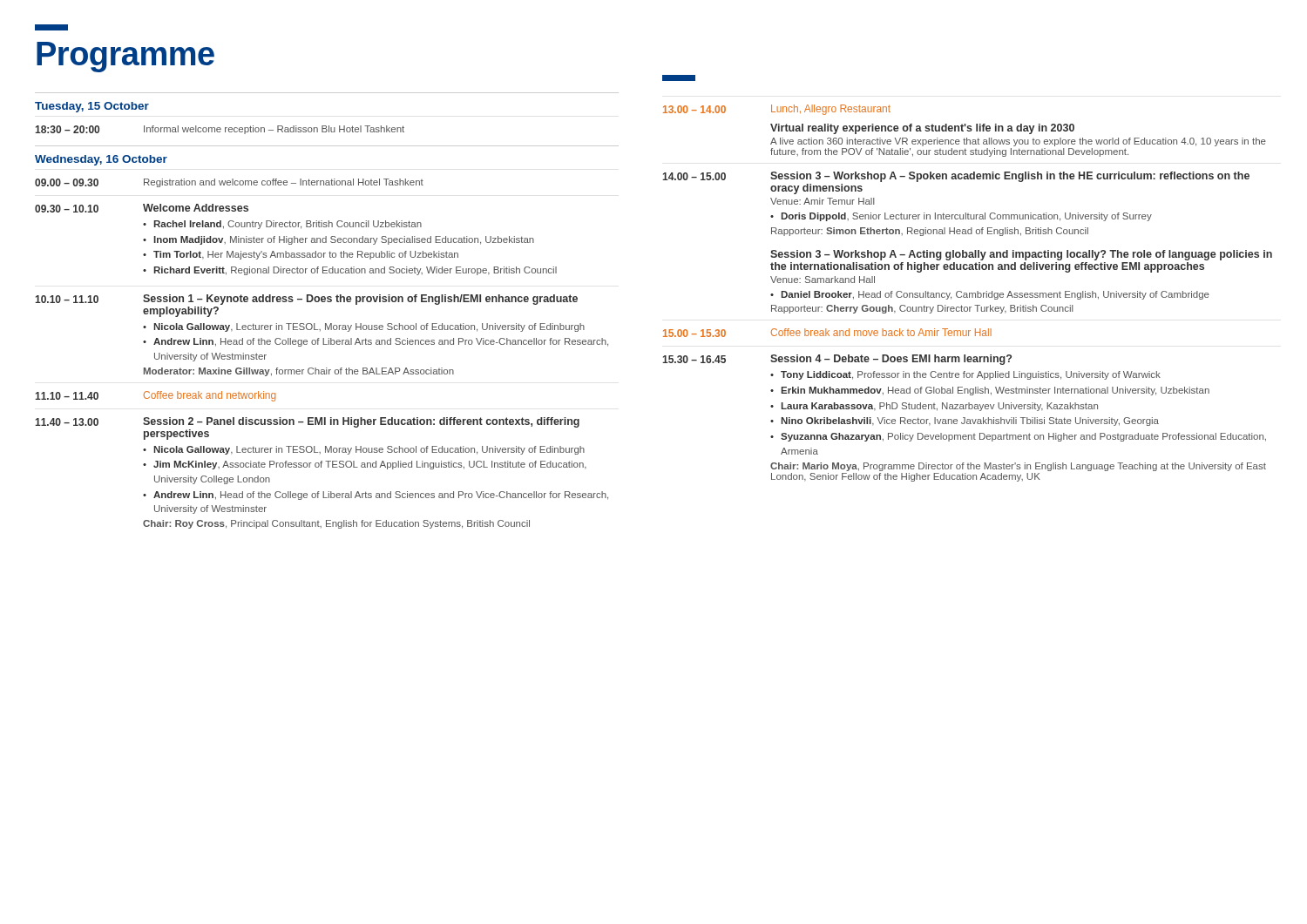This screenshot has height=924, width=1307.
Task: Find the passage starting "15.30 – 16.45 Session 4 – Debate"
Action: [x=972, y=417]
